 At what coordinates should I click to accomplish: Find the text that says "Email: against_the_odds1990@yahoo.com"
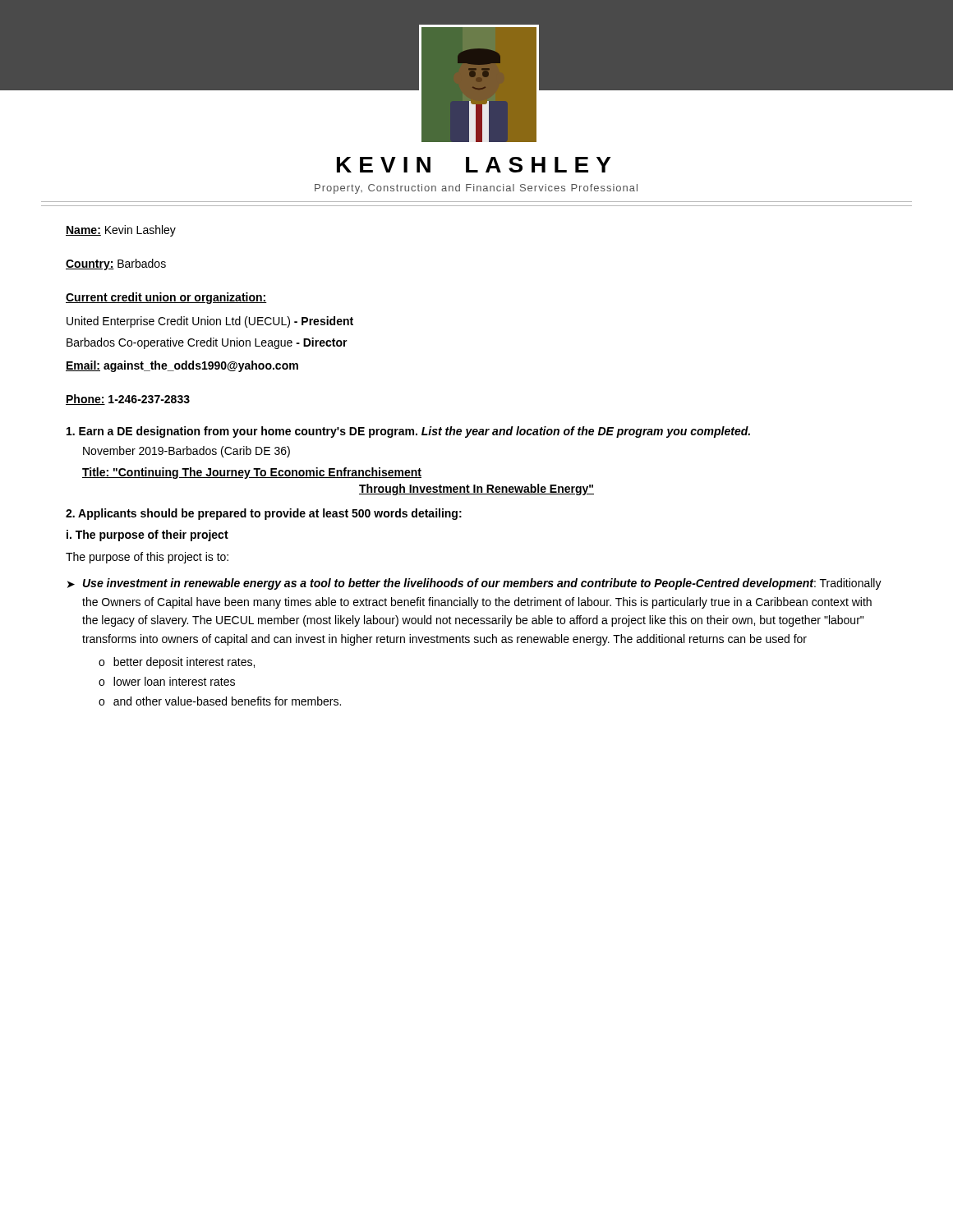pos(182,365)
